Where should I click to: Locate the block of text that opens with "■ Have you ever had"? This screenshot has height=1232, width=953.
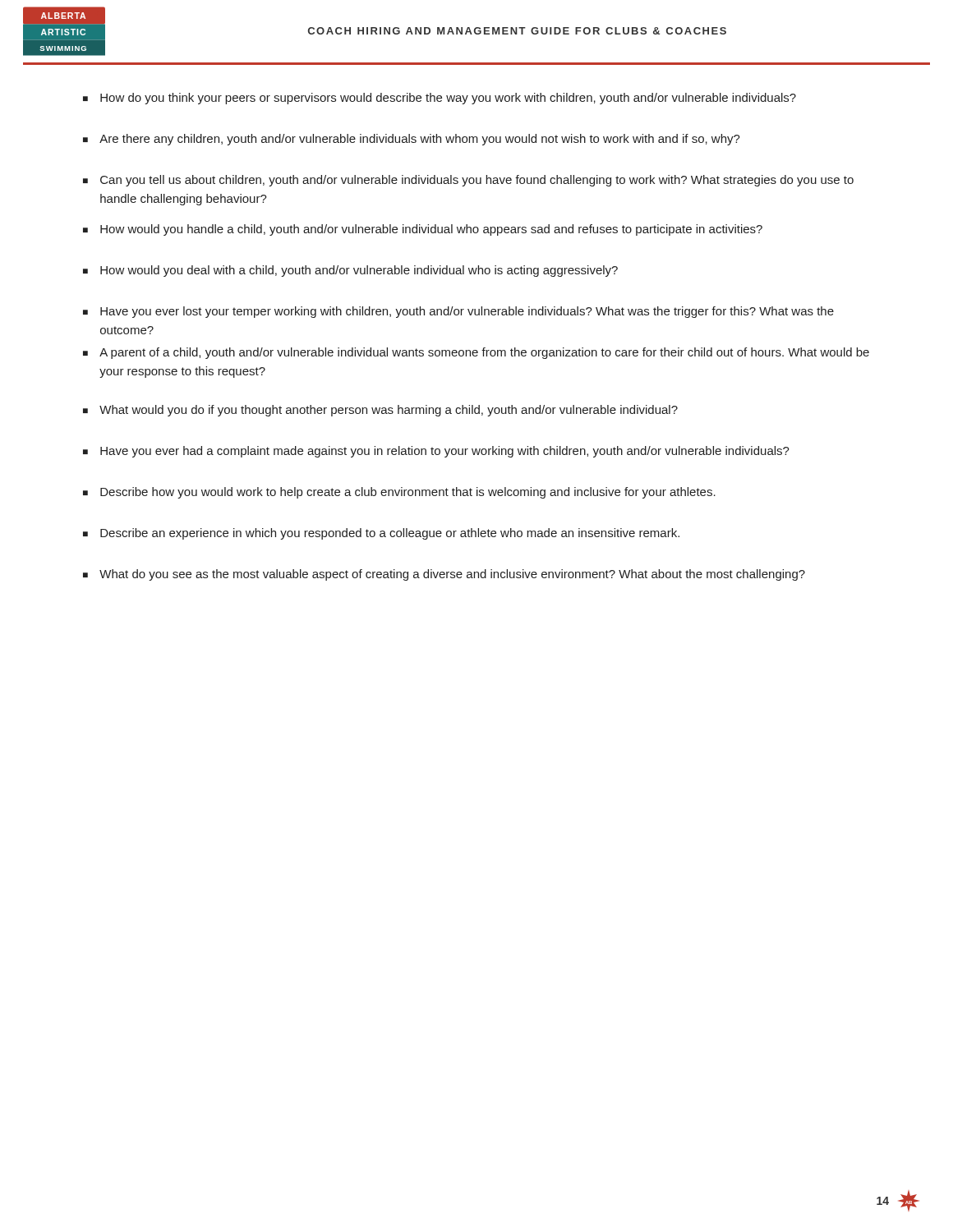[x=479, y=451]
